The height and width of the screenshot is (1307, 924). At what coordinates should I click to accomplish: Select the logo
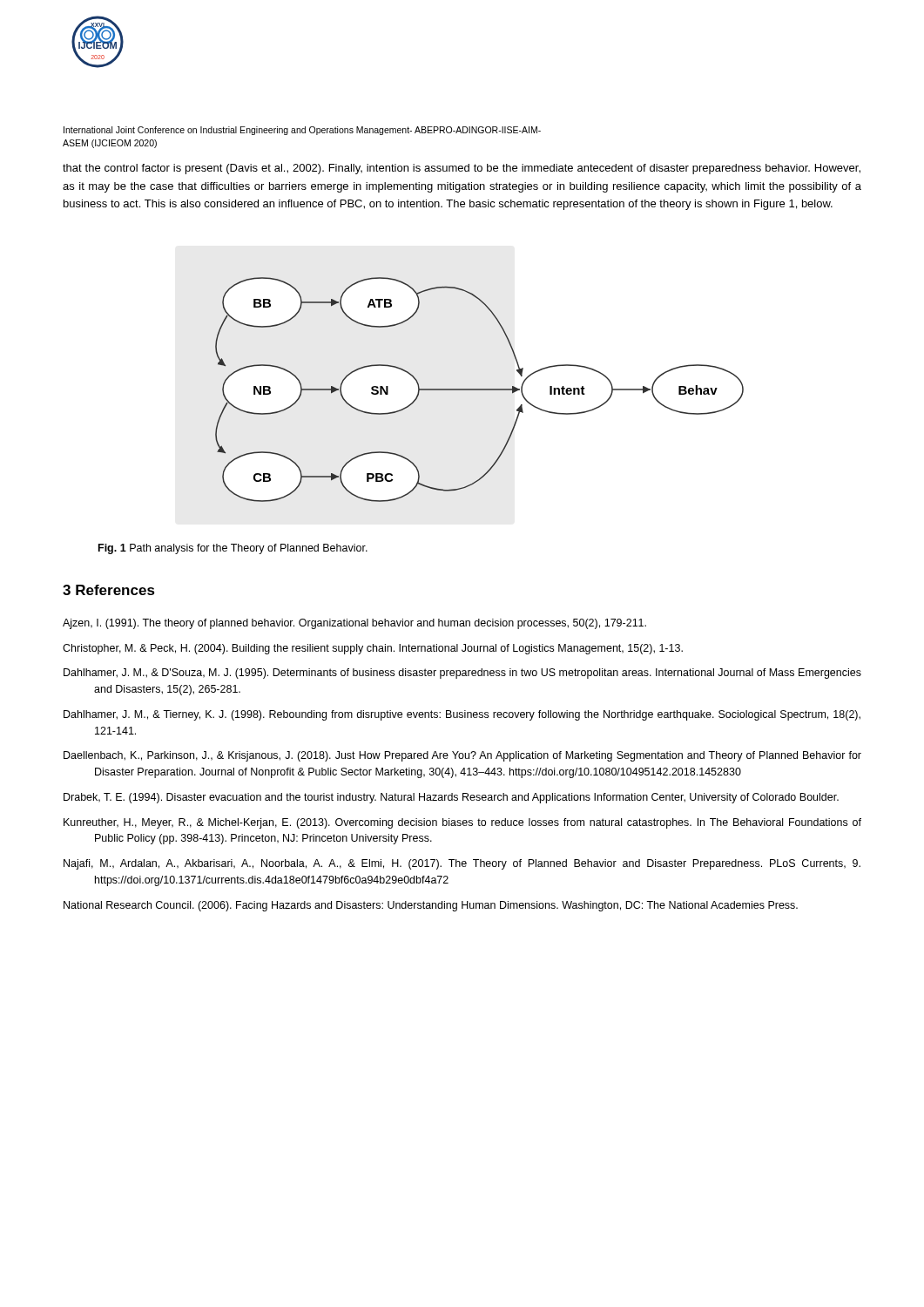462,47
